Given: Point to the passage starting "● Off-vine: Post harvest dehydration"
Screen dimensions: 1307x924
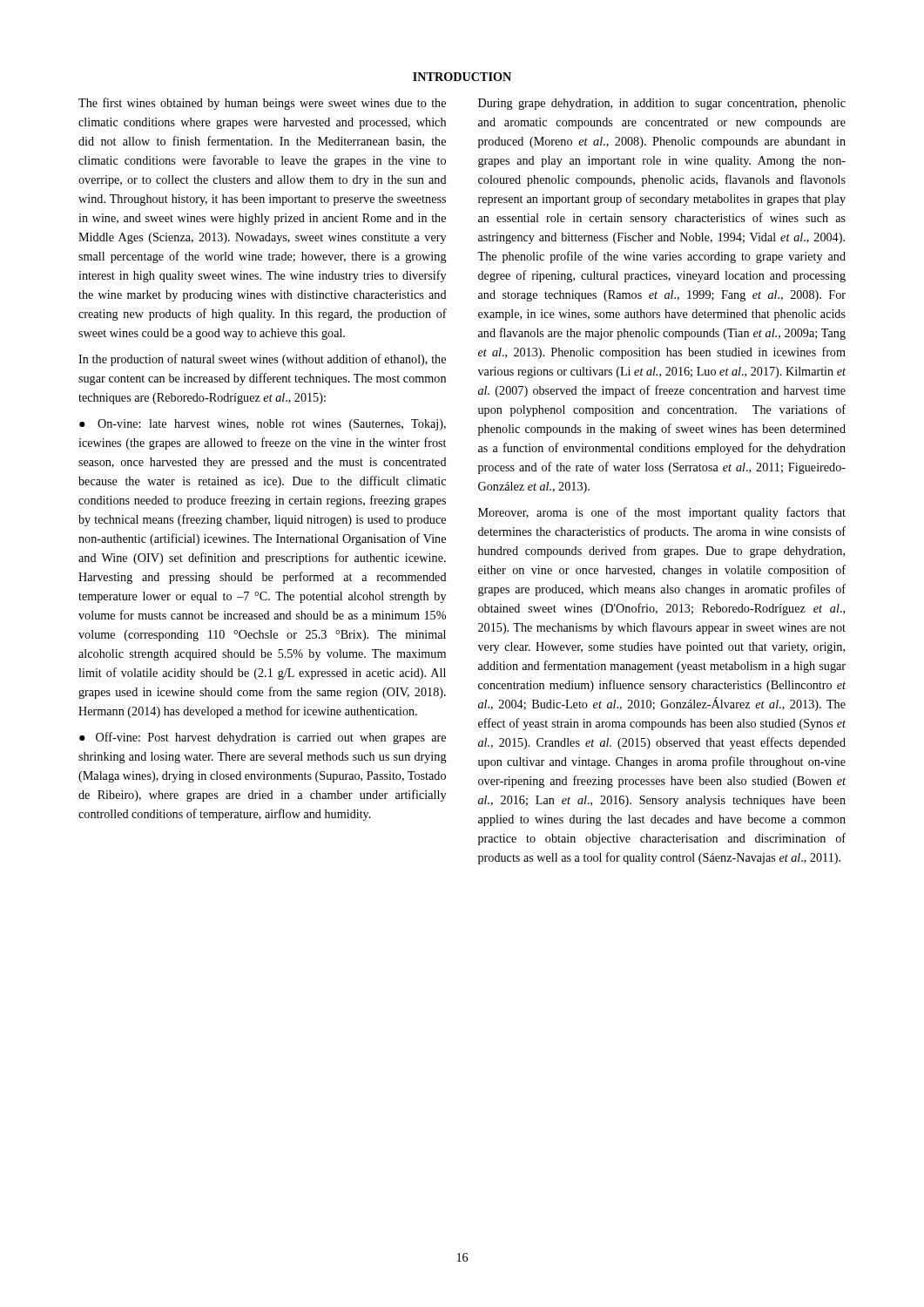Looking at the screenshot, I should click(x=262, y=776).
